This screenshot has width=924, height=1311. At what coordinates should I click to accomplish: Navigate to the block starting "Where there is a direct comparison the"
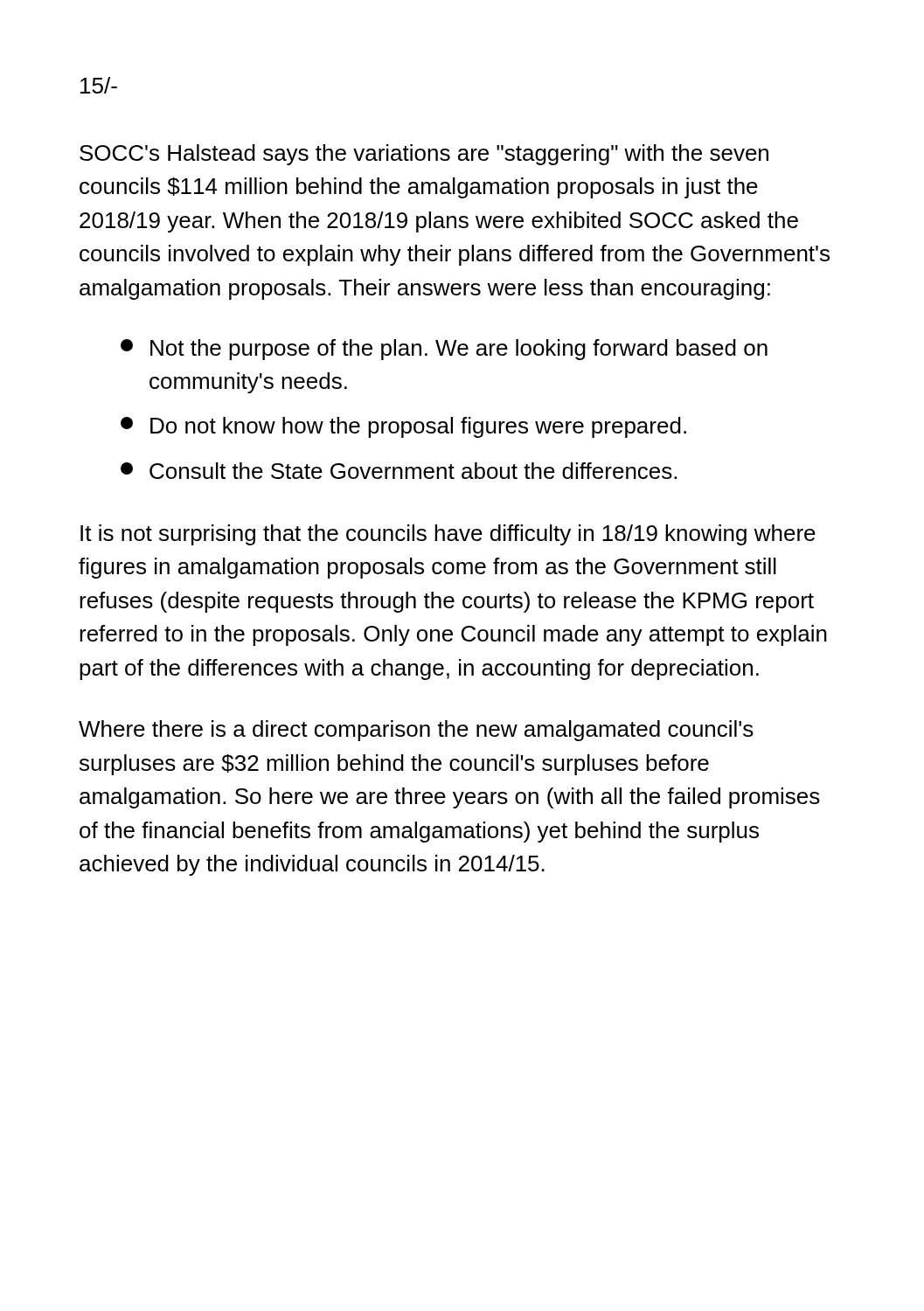449,796
